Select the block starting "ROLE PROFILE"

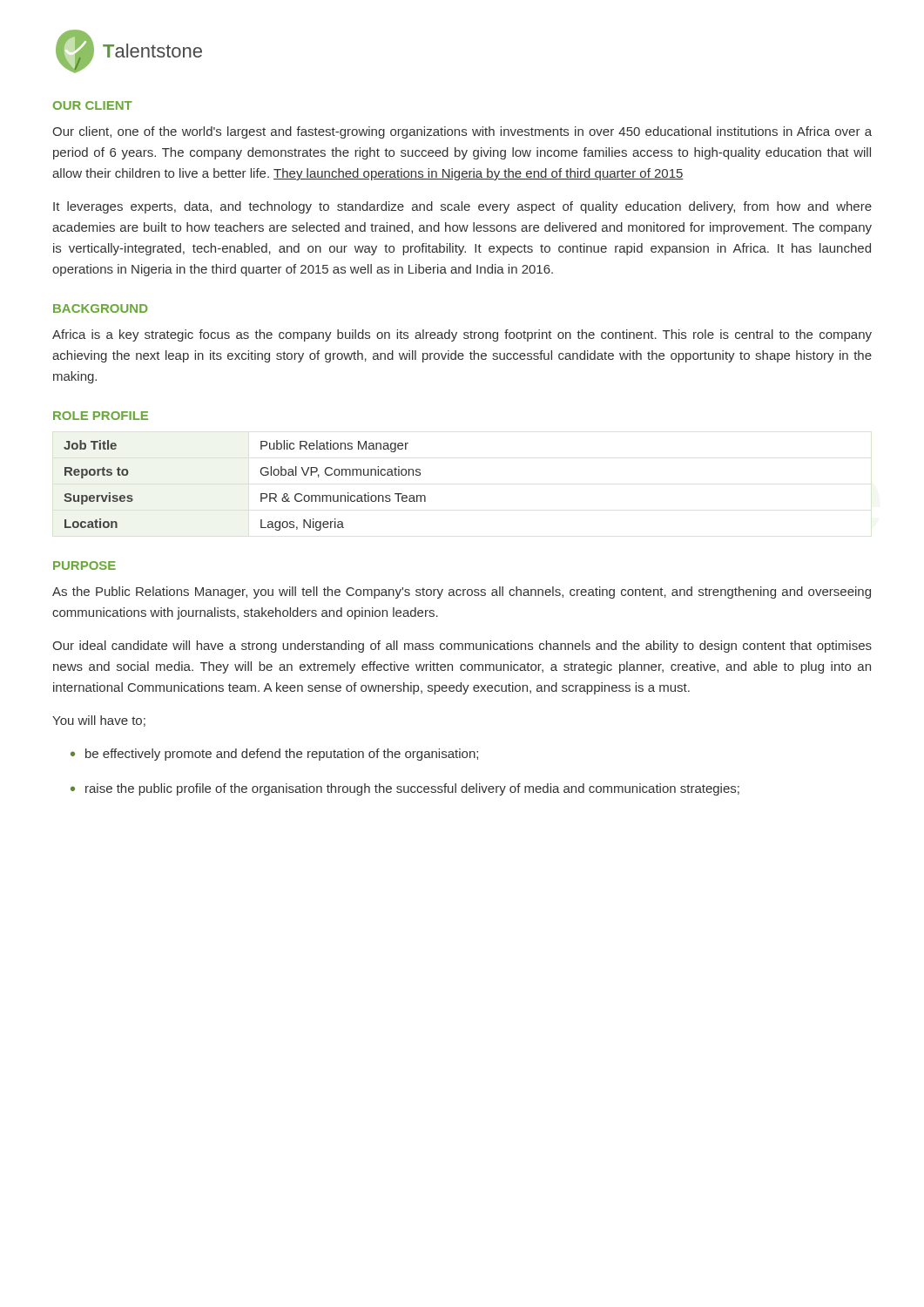pyautogui.click(x=101, y=415)
